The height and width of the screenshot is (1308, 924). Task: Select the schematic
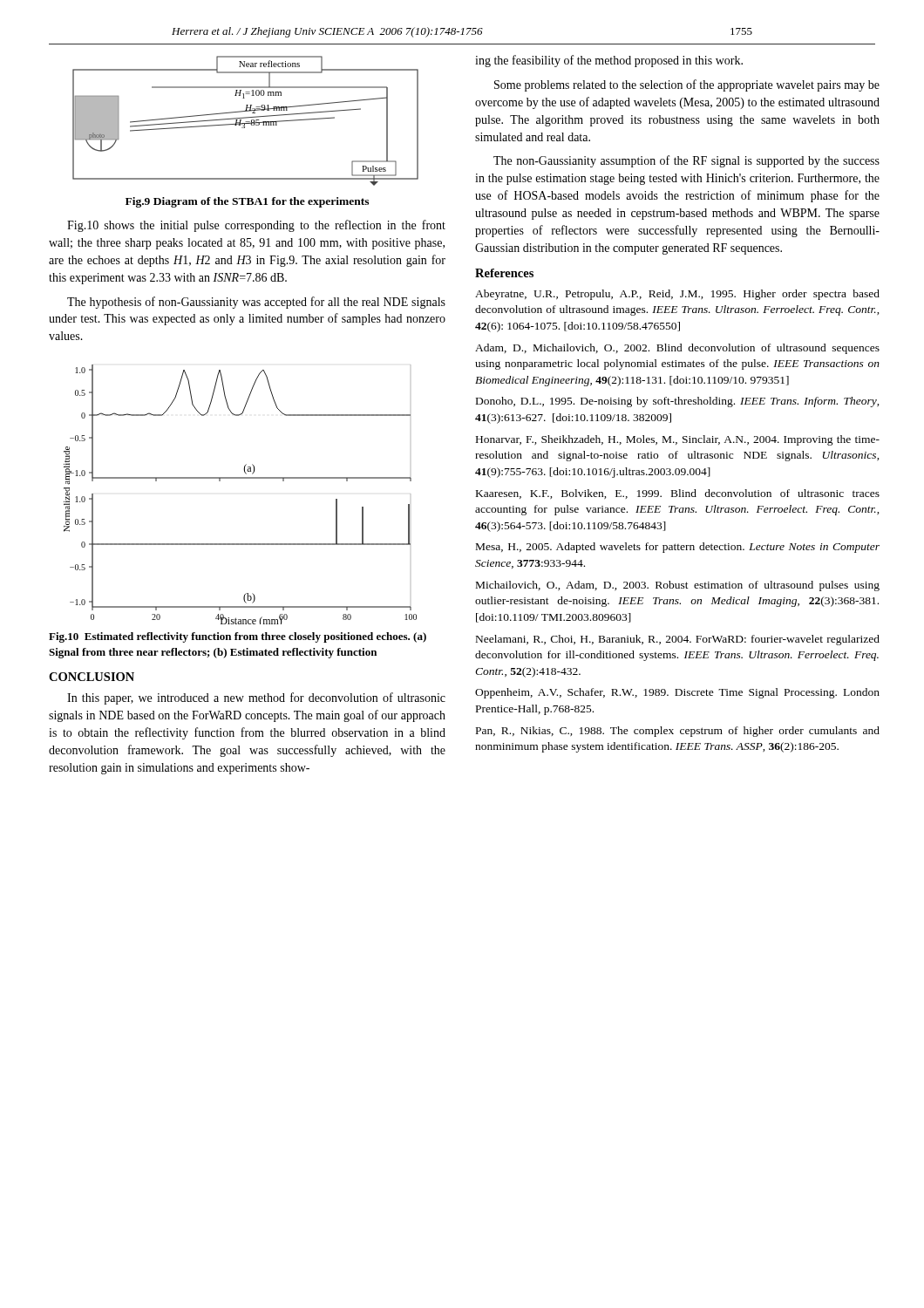[247, 122]
